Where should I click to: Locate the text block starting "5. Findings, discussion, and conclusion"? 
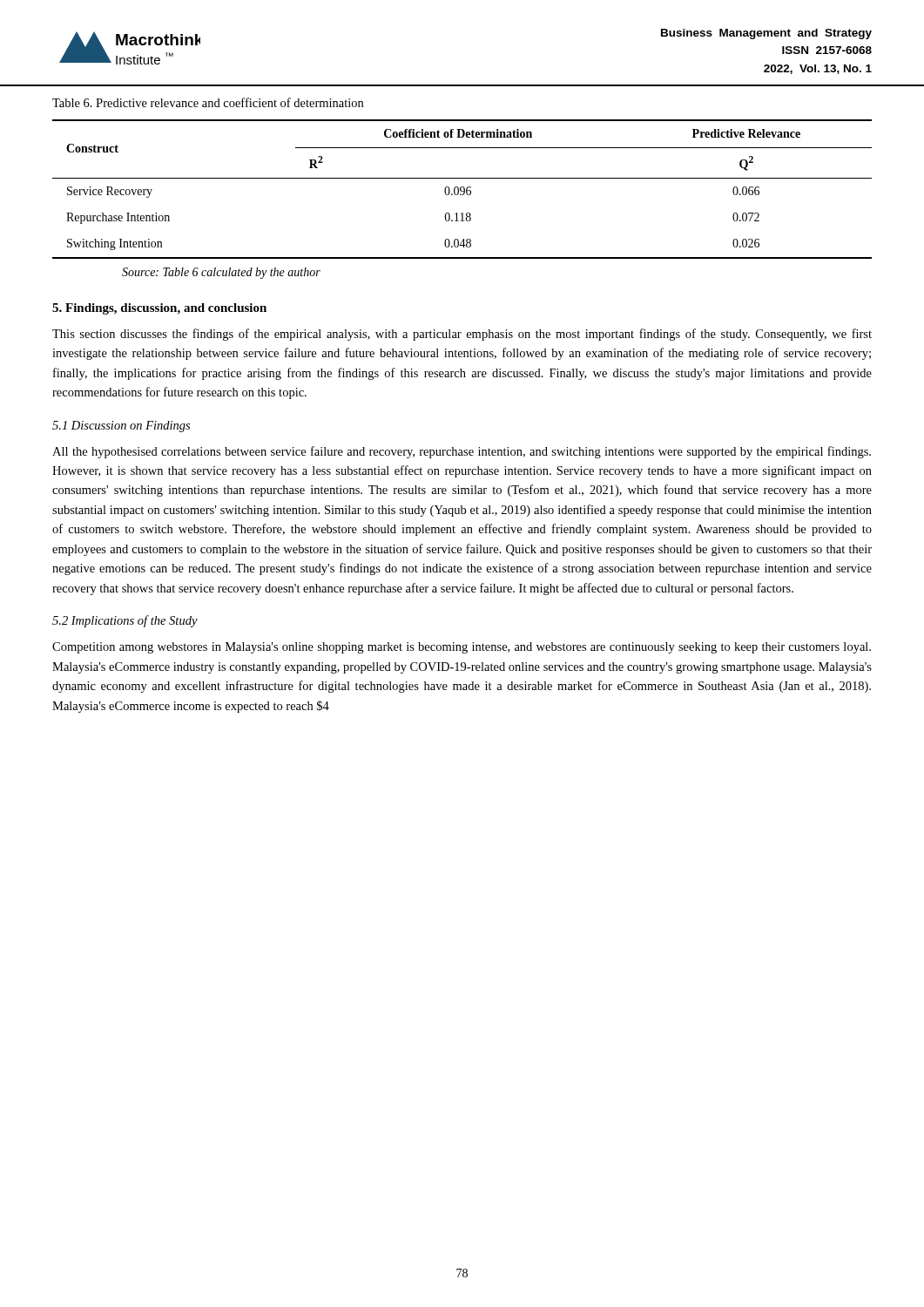160,307
